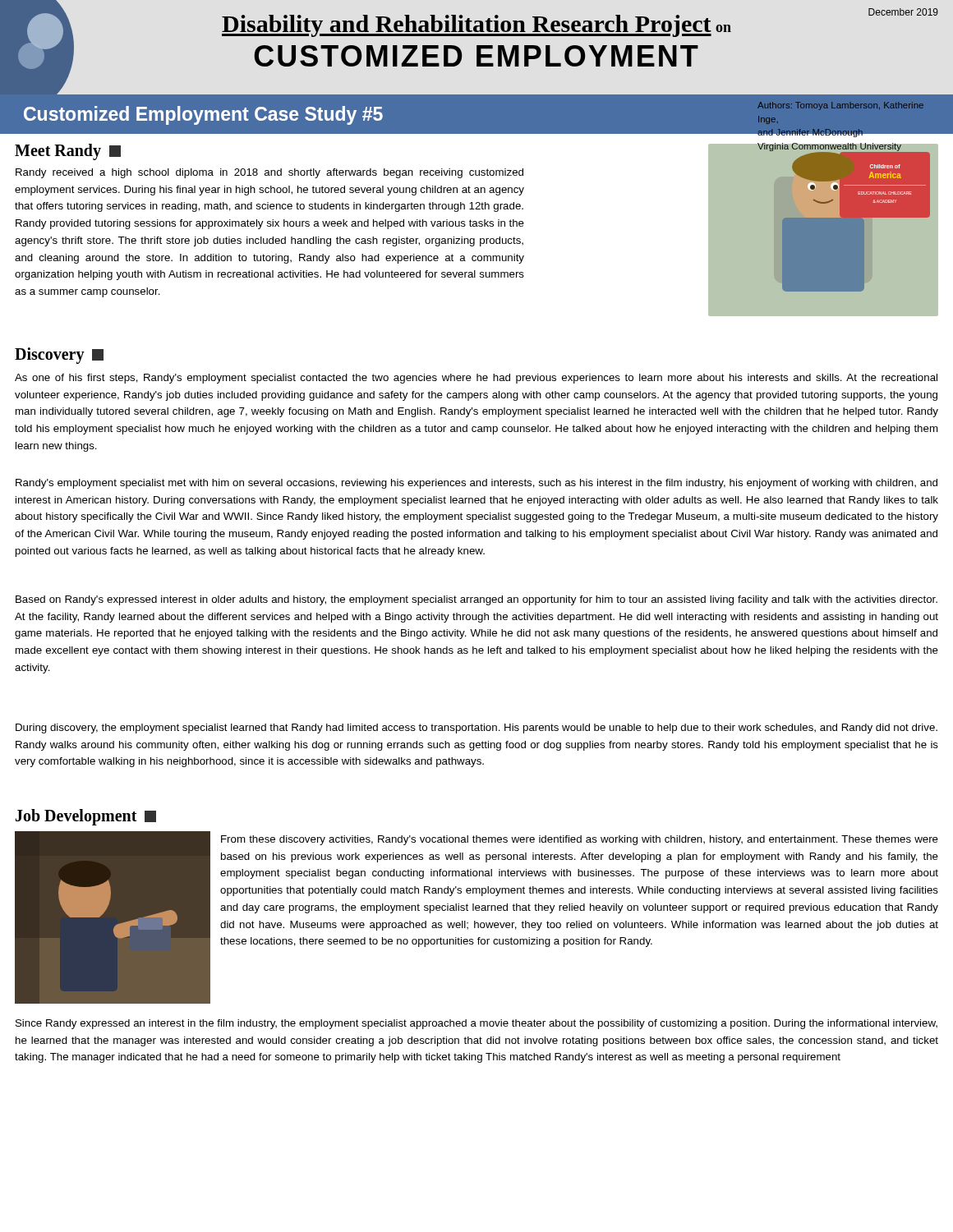Click the passage that begins "Since Randy expressed an interest"
The height and width of the screenshot is (1232, 953).
coord(476,1040)
